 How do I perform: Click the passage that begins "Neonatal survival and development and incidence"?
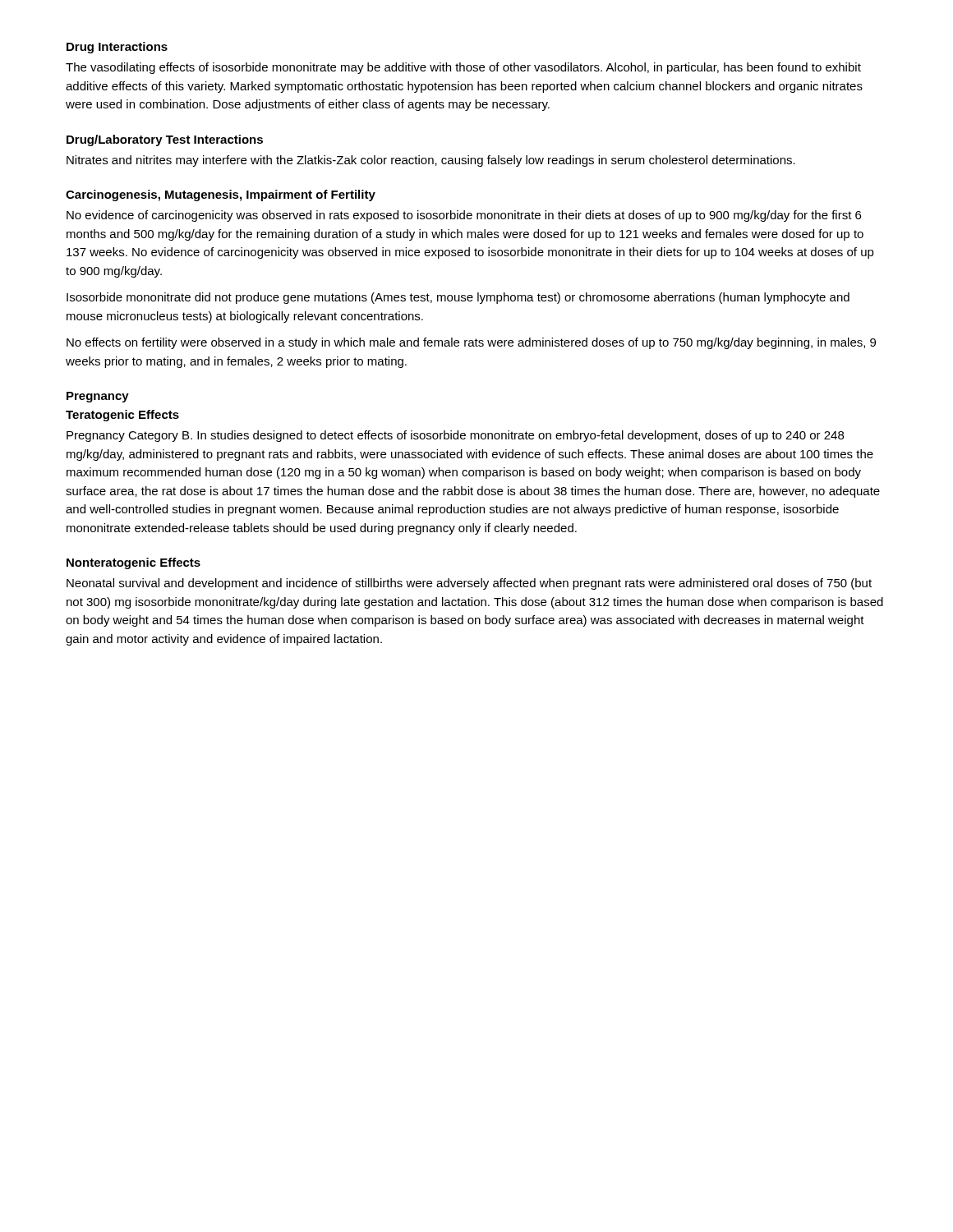475,610
